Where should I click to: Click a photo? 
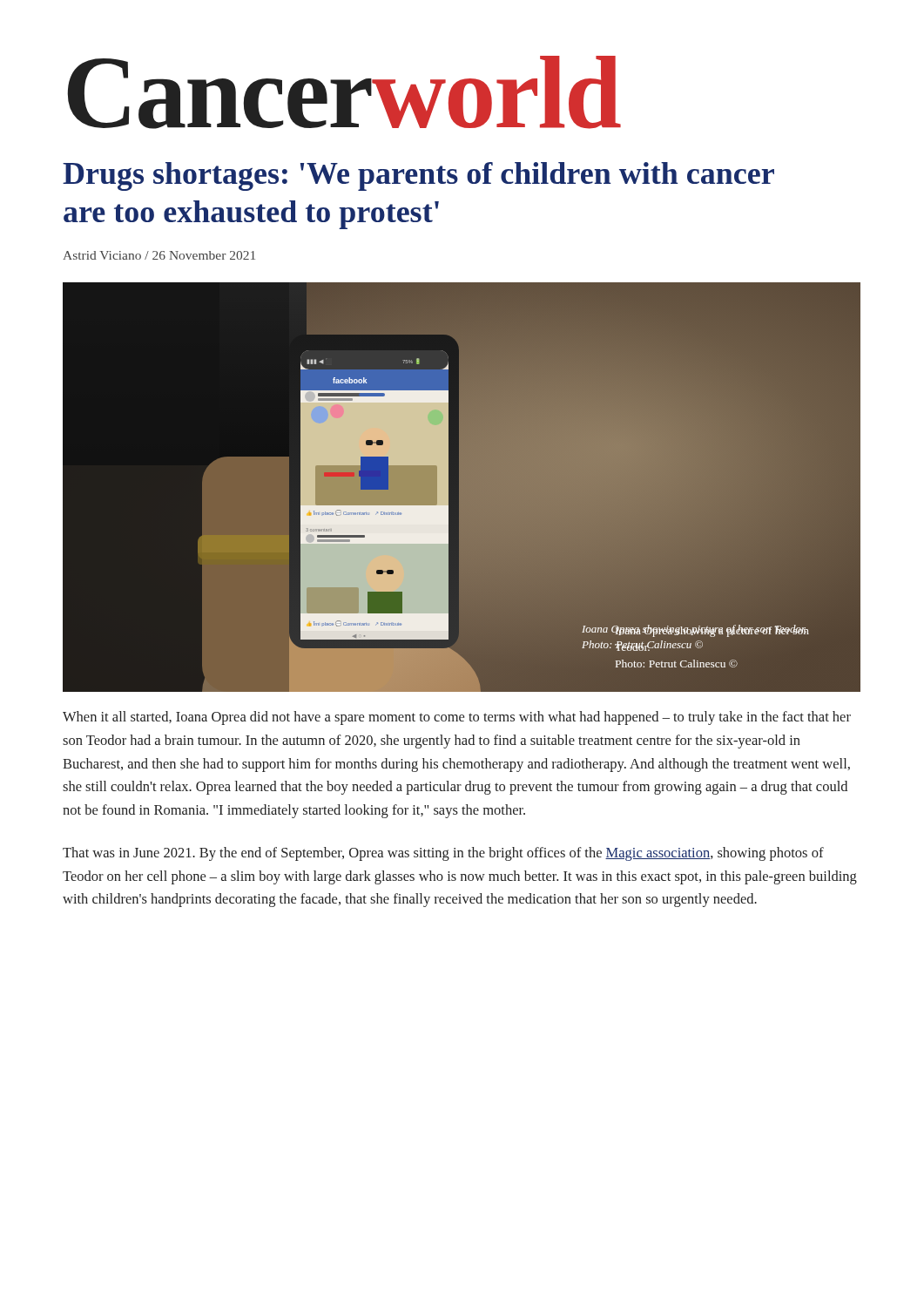462,487
